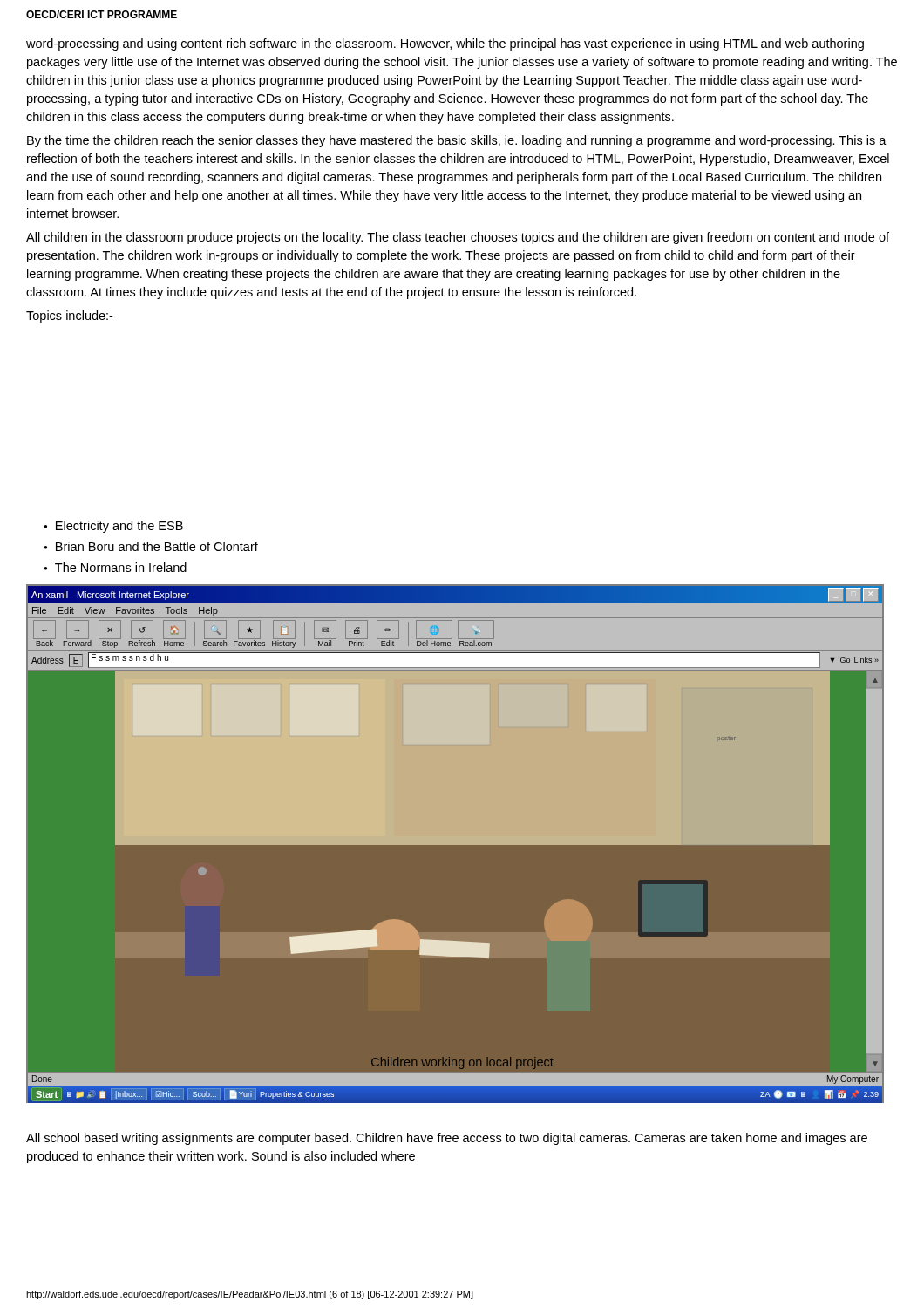Point to the block beginning "word-processing and using content rich software in"

(x=462, y=180)
